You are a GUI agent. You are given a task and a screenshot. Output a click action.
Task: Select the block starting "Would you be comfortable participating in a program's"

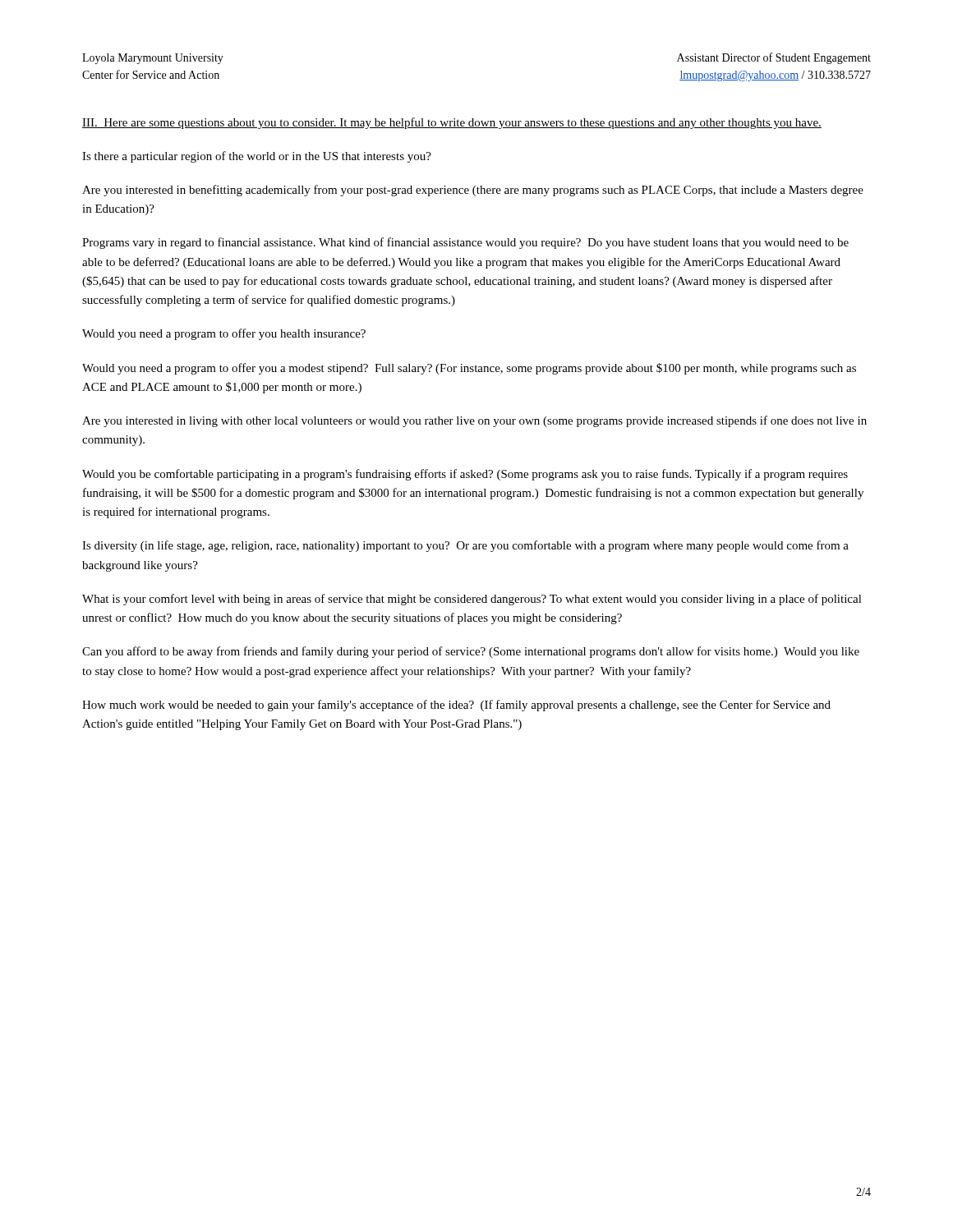click(473, 493)
